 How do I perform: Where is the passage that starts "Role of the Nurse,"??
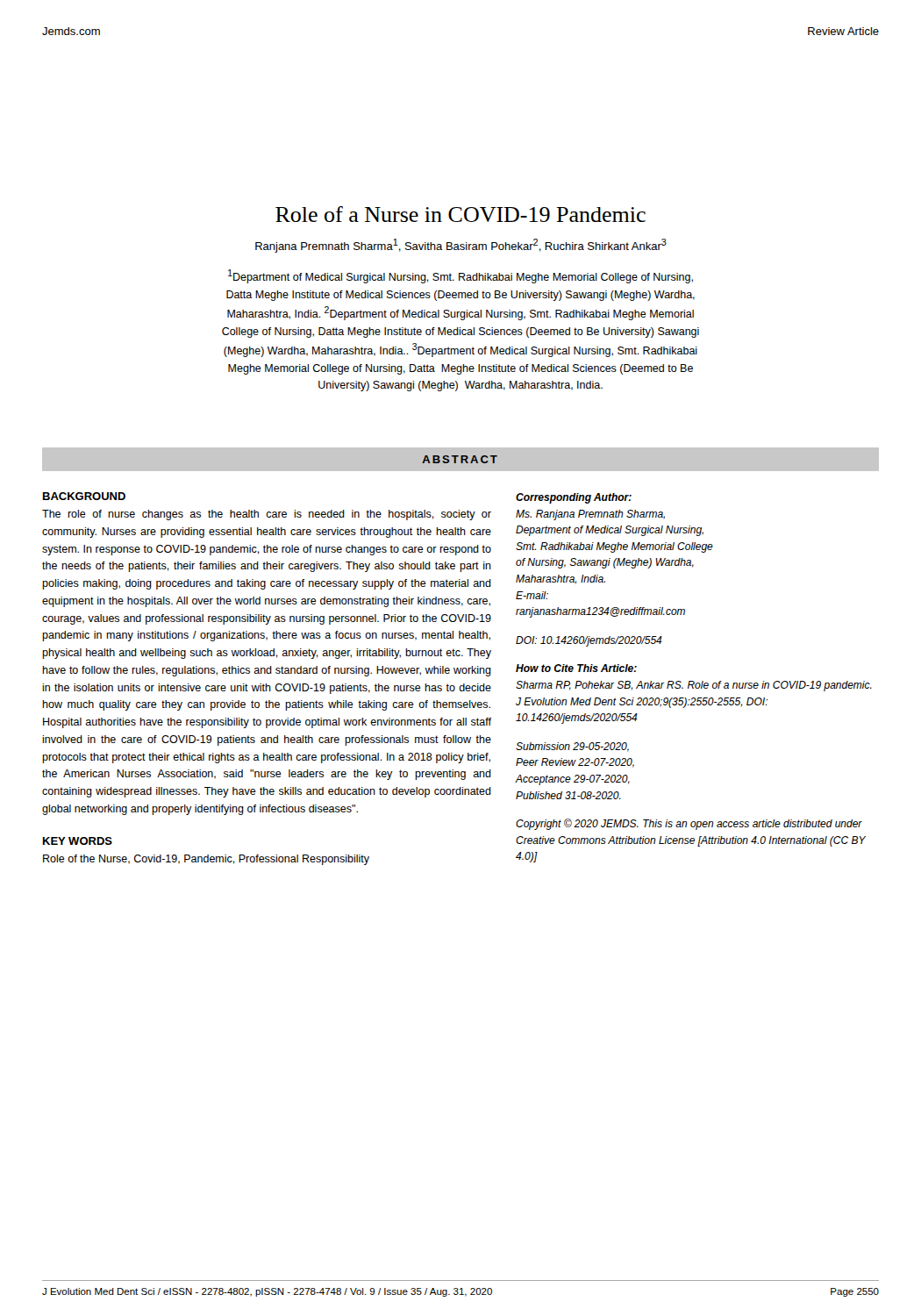click(206, 858)
